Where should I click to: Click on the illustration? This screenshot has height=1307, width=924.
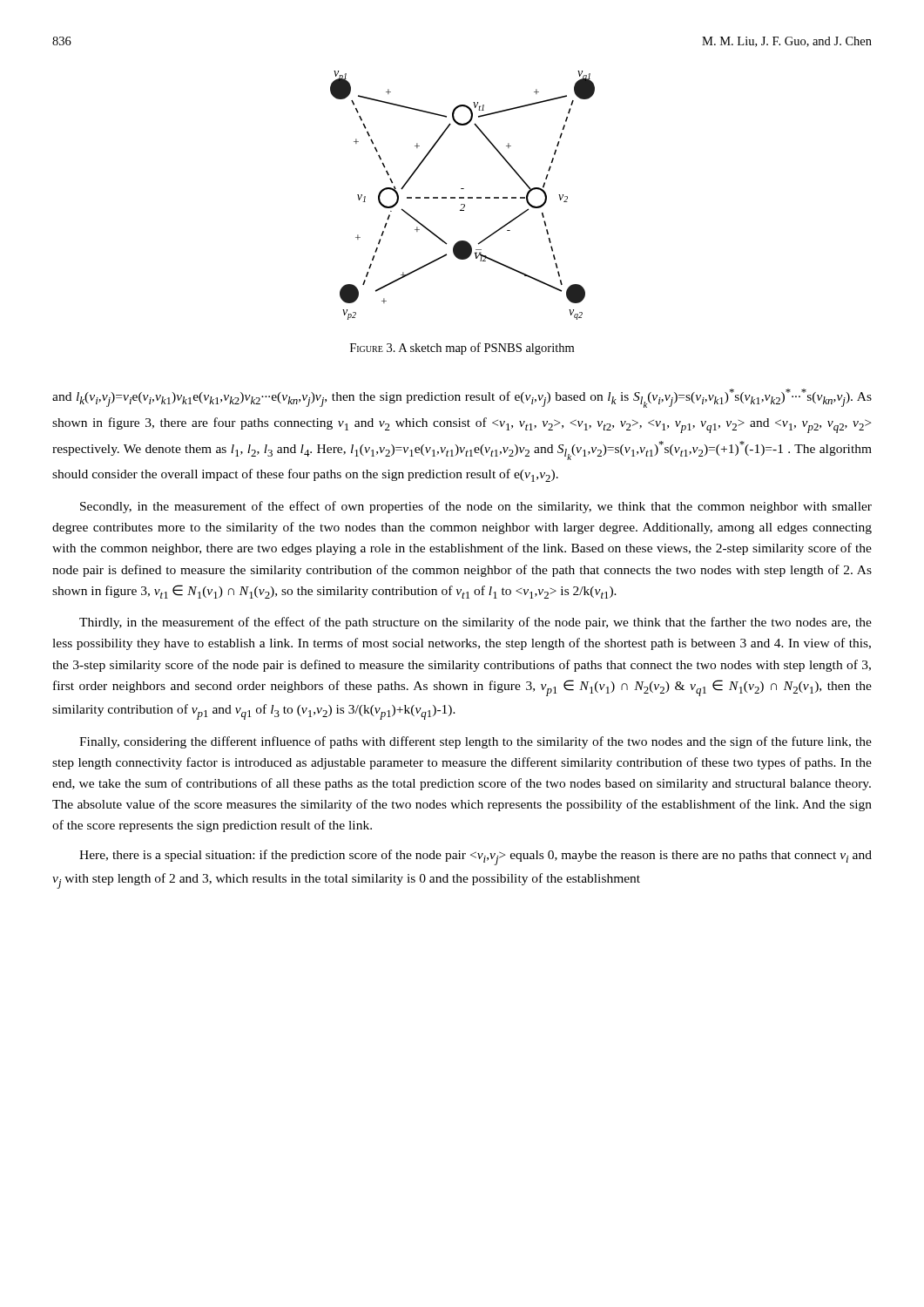tap(462, 193)
